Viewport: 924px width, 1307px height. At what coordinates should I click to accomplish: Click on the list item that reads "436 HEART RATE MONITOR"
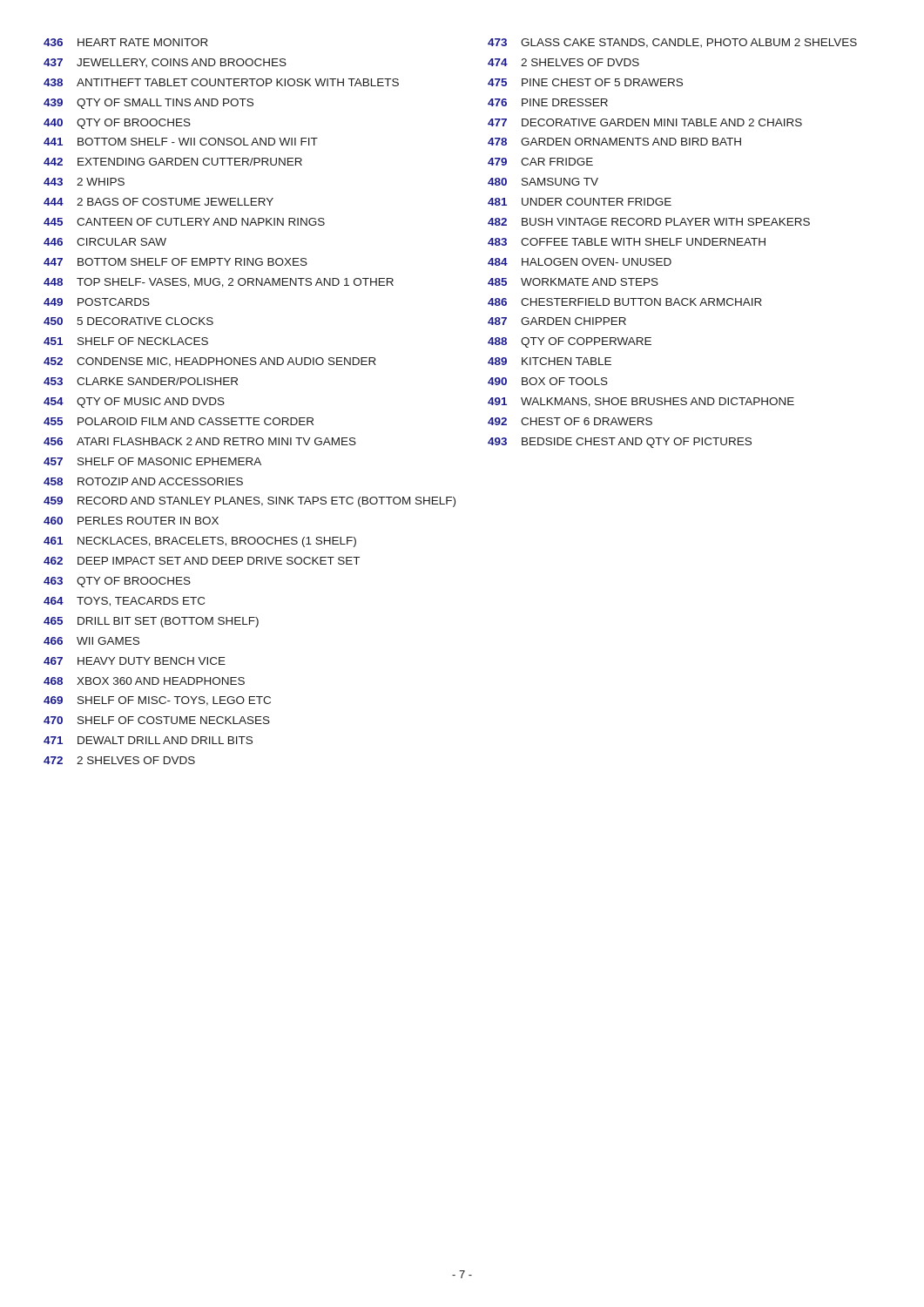126,42
